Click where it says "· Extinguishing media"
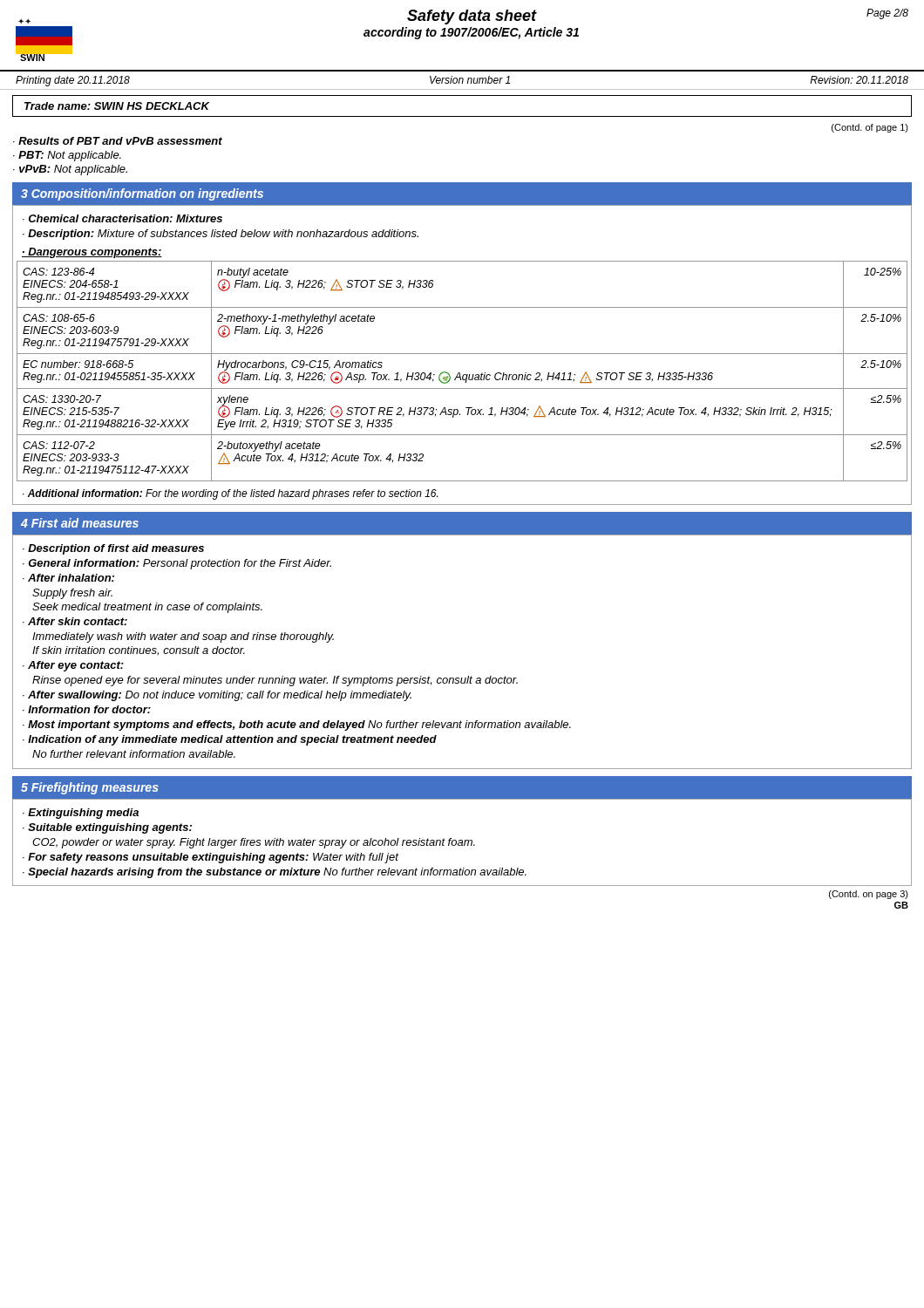This screenshot has height=1308, width=924. (x=80, y=813)
